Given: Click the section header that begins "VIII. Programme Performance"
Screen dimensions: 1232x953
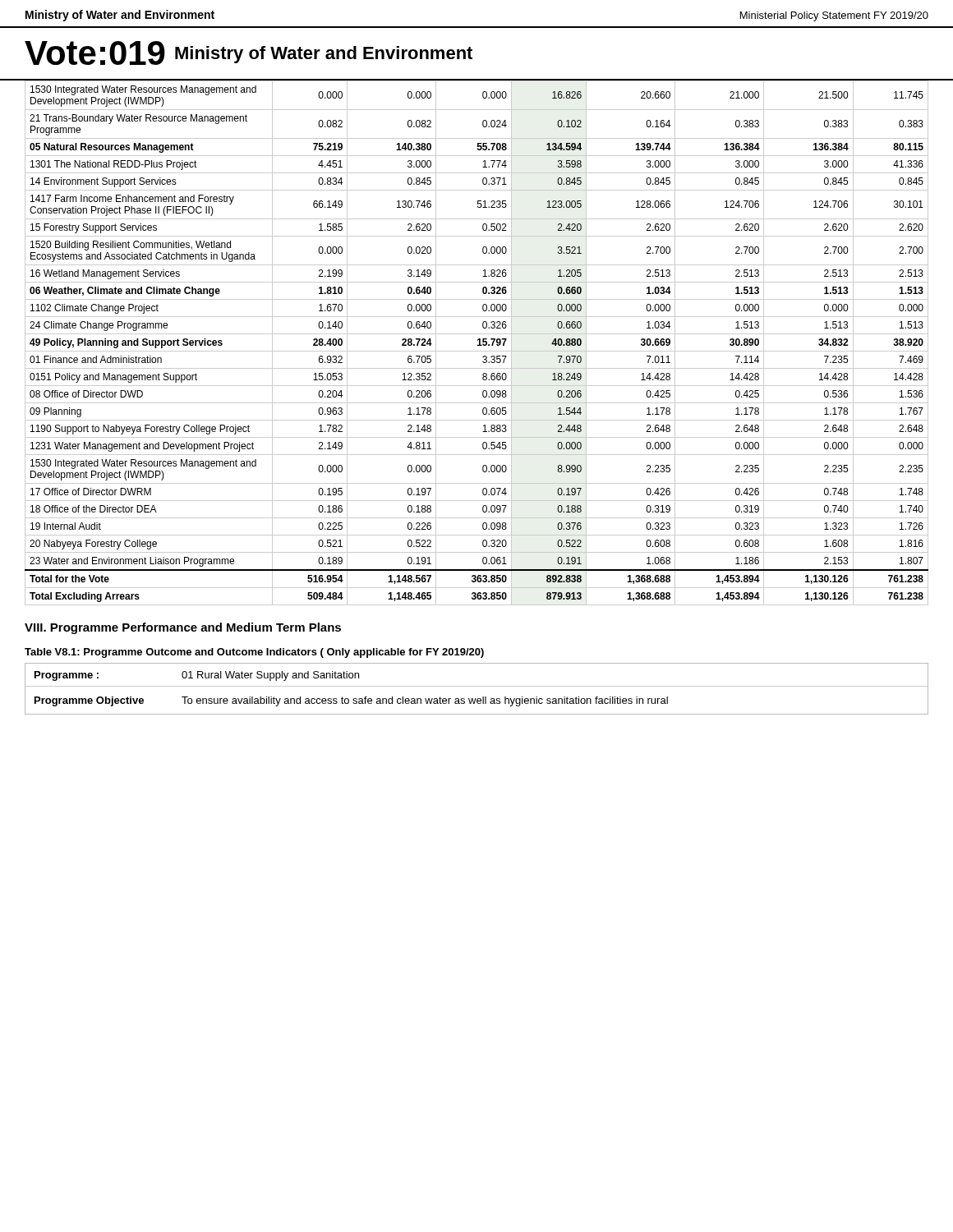Looking at the screenshot, I should (183, 627).
